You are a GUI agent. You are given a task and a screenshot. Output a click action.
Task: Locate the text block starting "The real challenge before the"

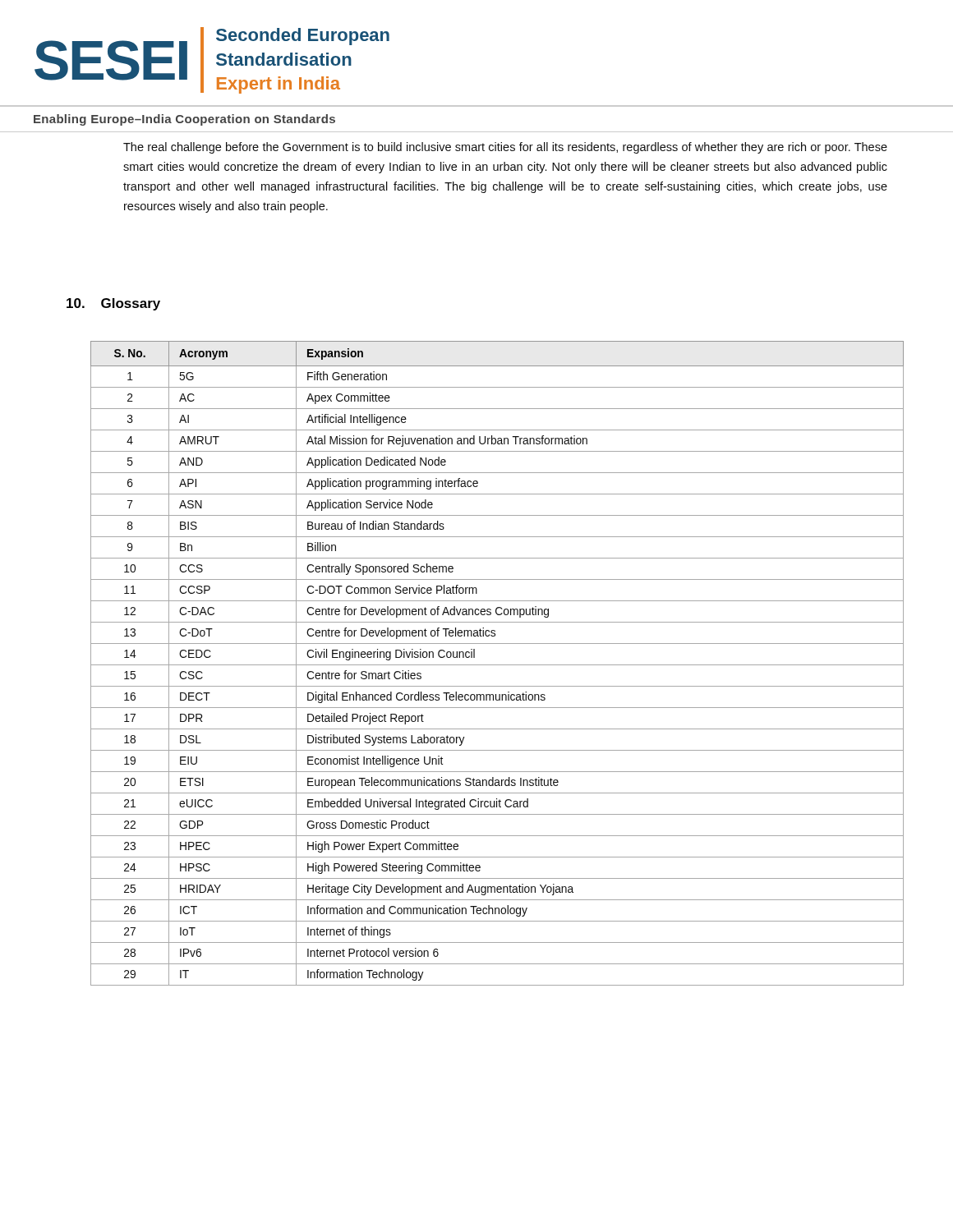pyautogui.click(x=505, y=176)
